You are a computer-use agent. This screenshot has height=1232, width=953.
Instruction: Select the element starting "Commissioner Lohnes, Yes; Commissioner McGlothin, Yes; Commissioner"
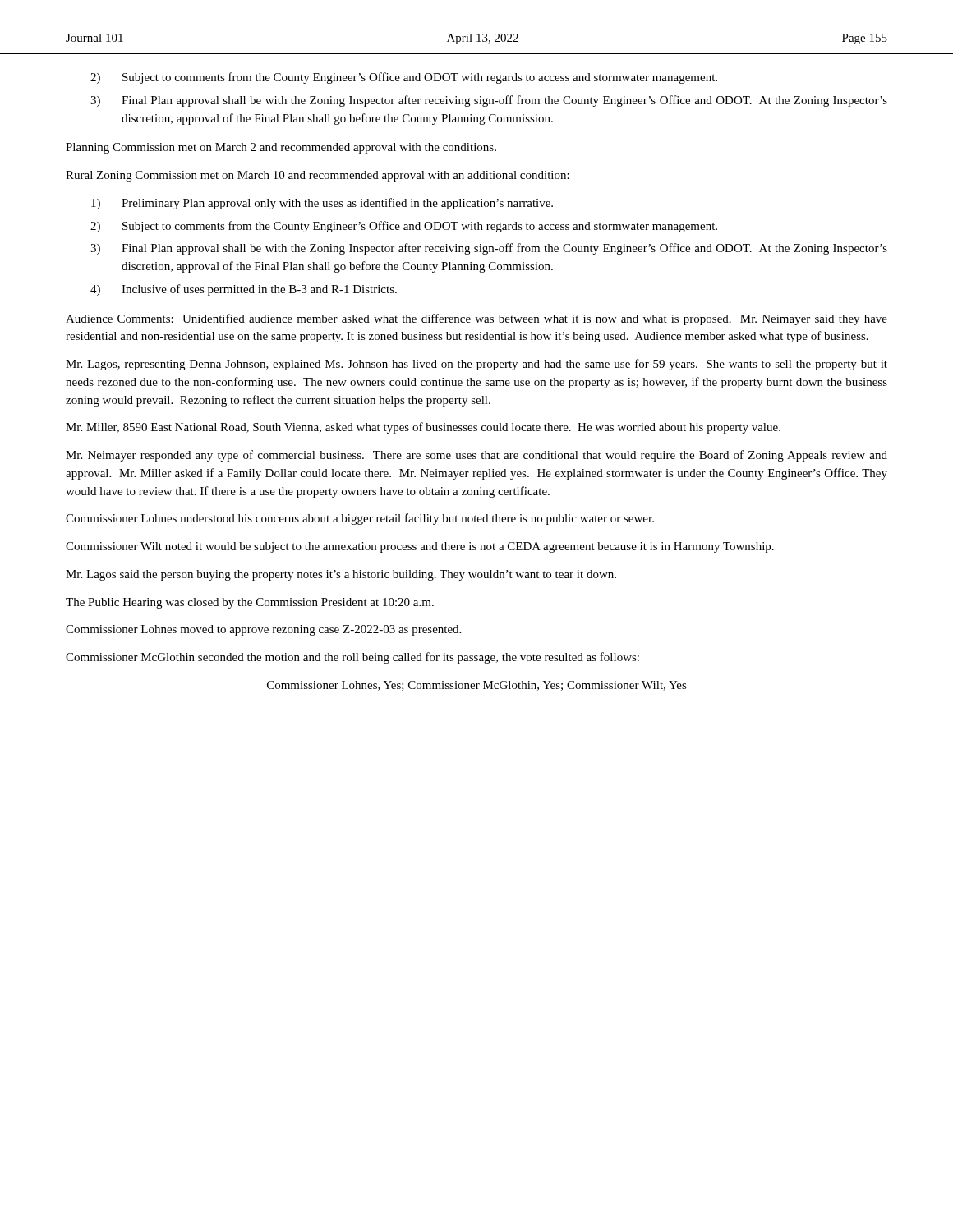476,686
